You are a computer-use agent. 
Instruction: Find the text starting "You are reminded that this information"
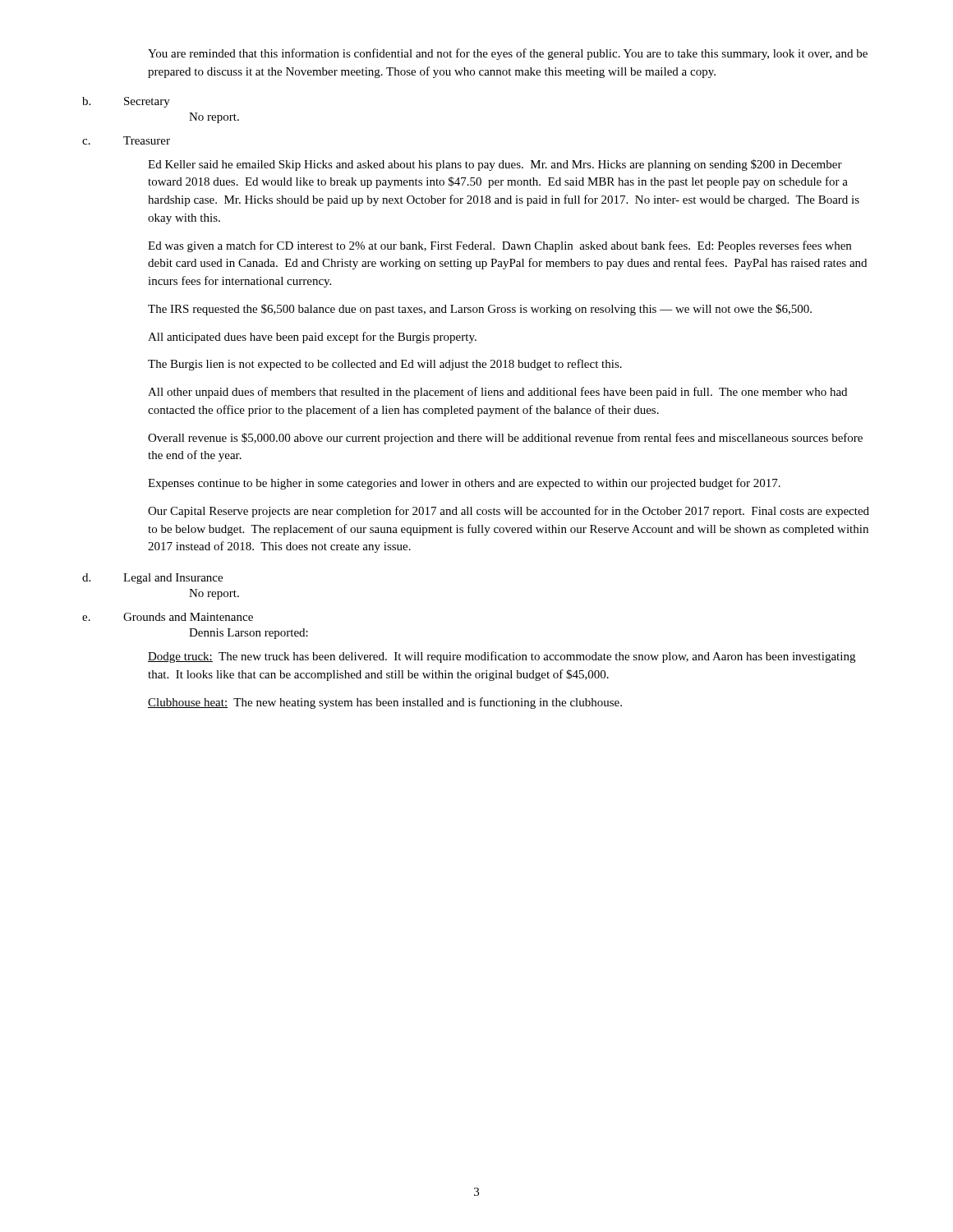(x=508, y=62)
